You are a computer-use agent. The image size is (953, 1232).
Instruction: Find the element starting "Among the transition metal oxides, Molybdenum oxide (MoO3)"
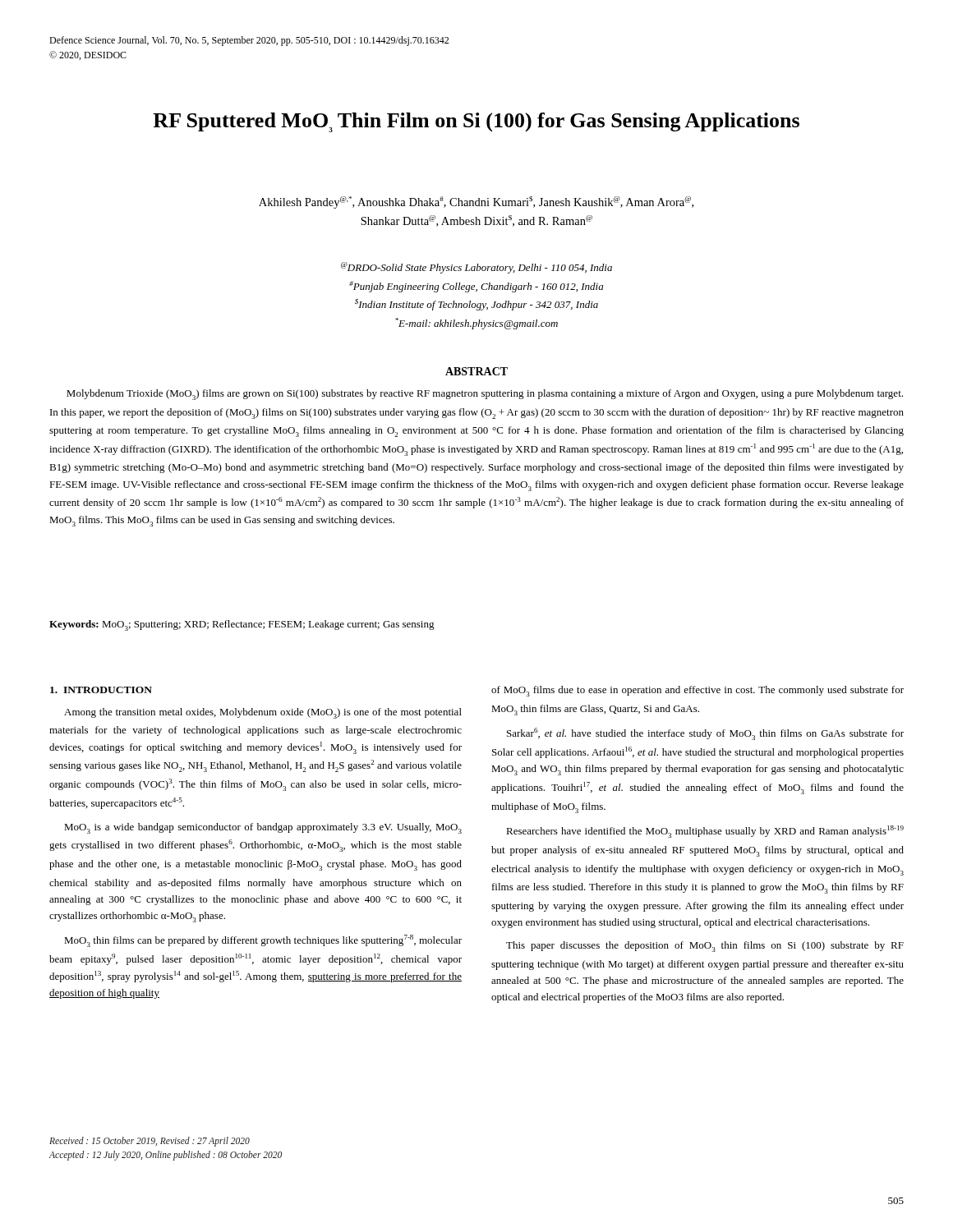[255, 853]
